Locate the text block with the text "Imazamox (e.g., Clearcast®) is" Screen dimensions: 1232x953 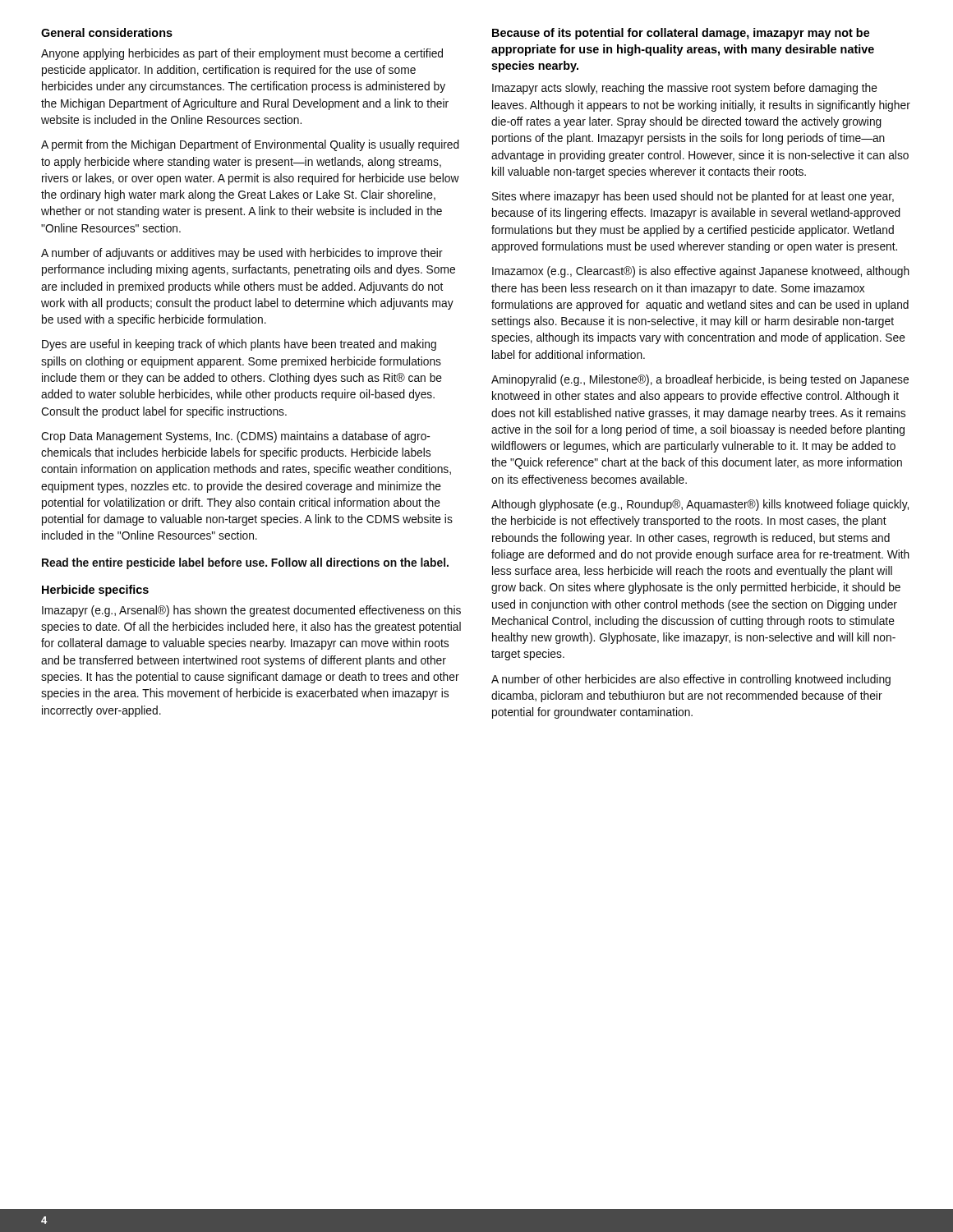[700, 313]
